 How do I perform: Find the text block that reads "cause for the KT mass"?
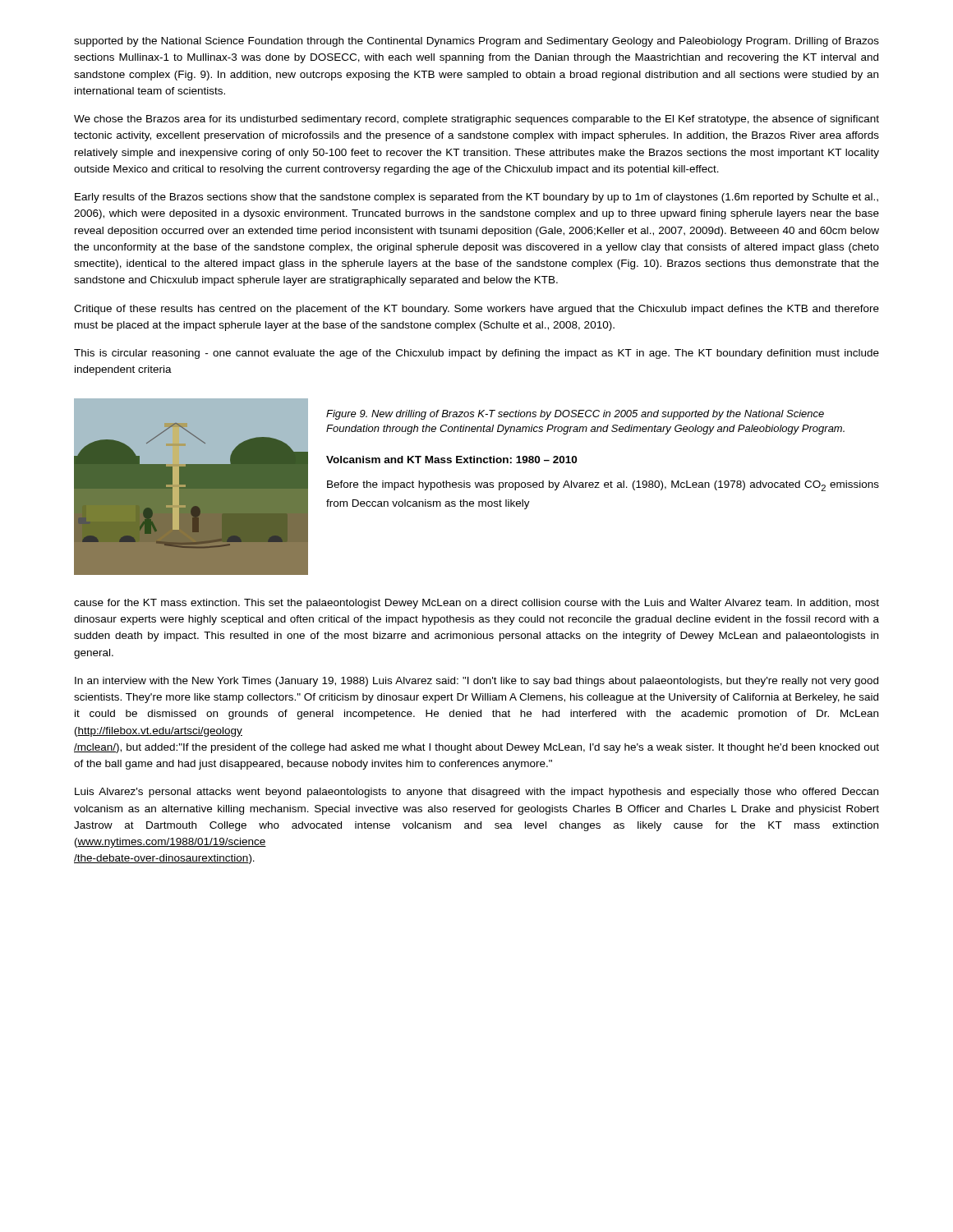pos(476,627)
